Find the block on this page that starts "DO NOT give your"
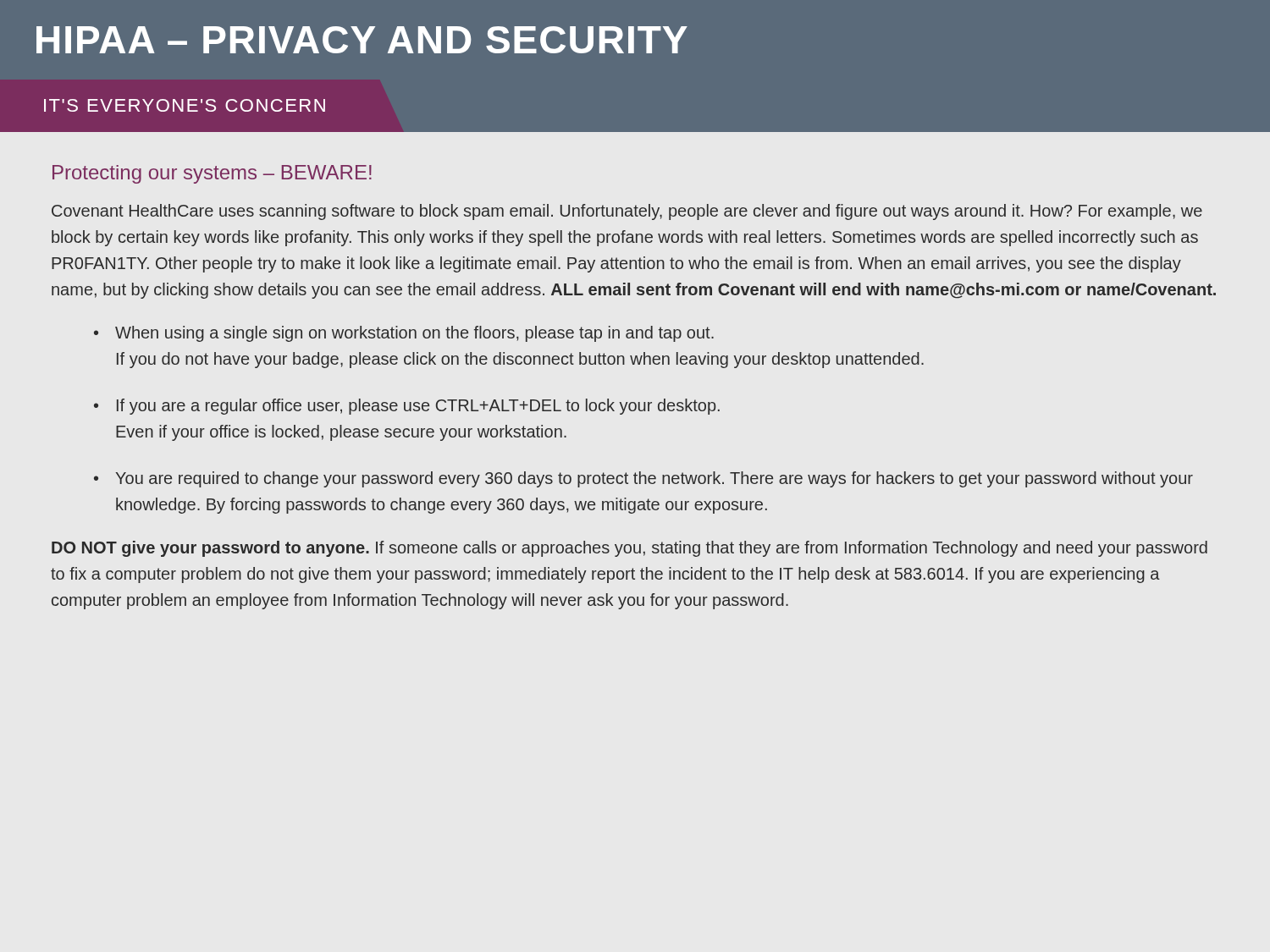The width and height of the screenshot is (1270, 952). pos(629,574)
